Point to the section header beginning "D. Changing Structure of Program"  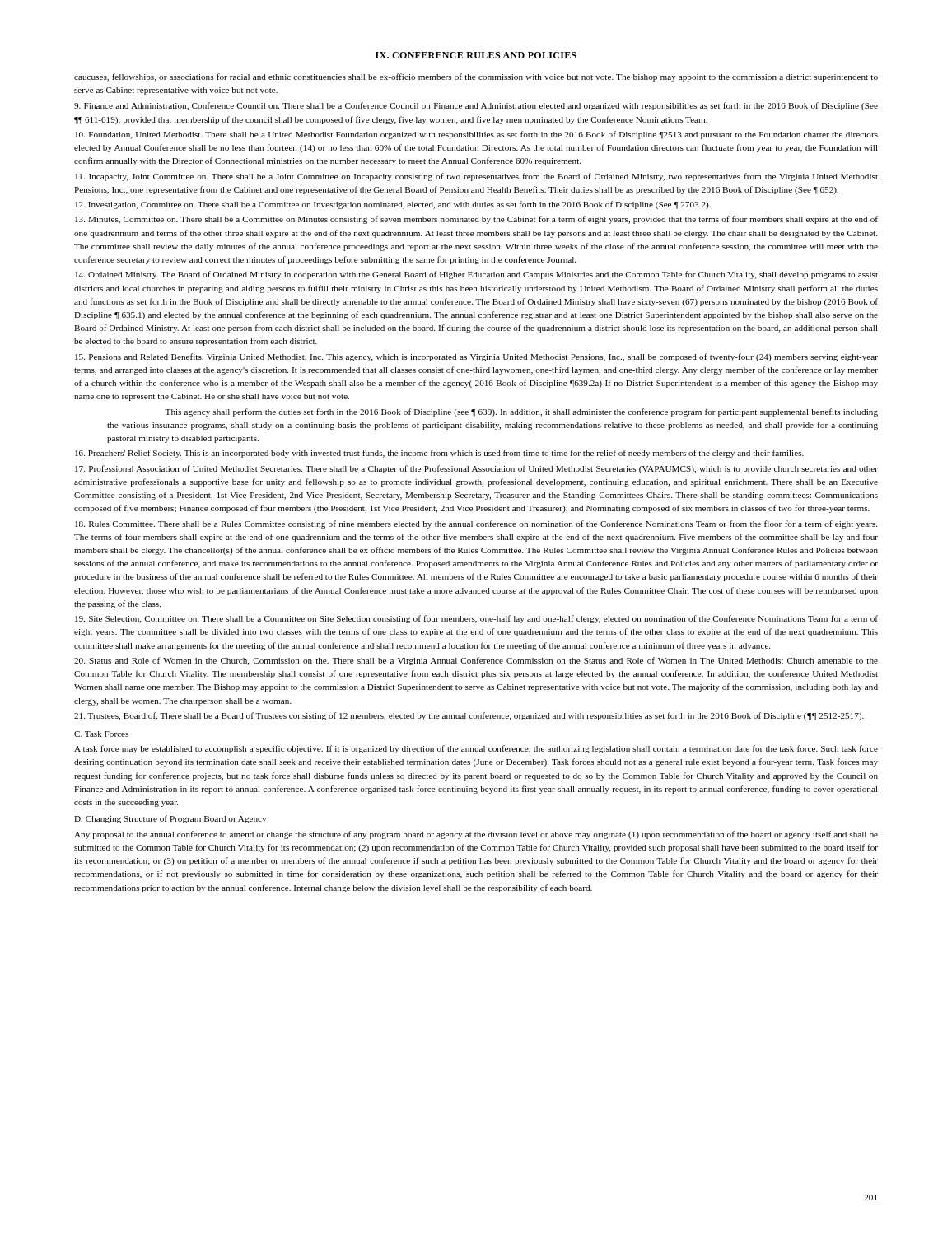[x=170, y=819]
